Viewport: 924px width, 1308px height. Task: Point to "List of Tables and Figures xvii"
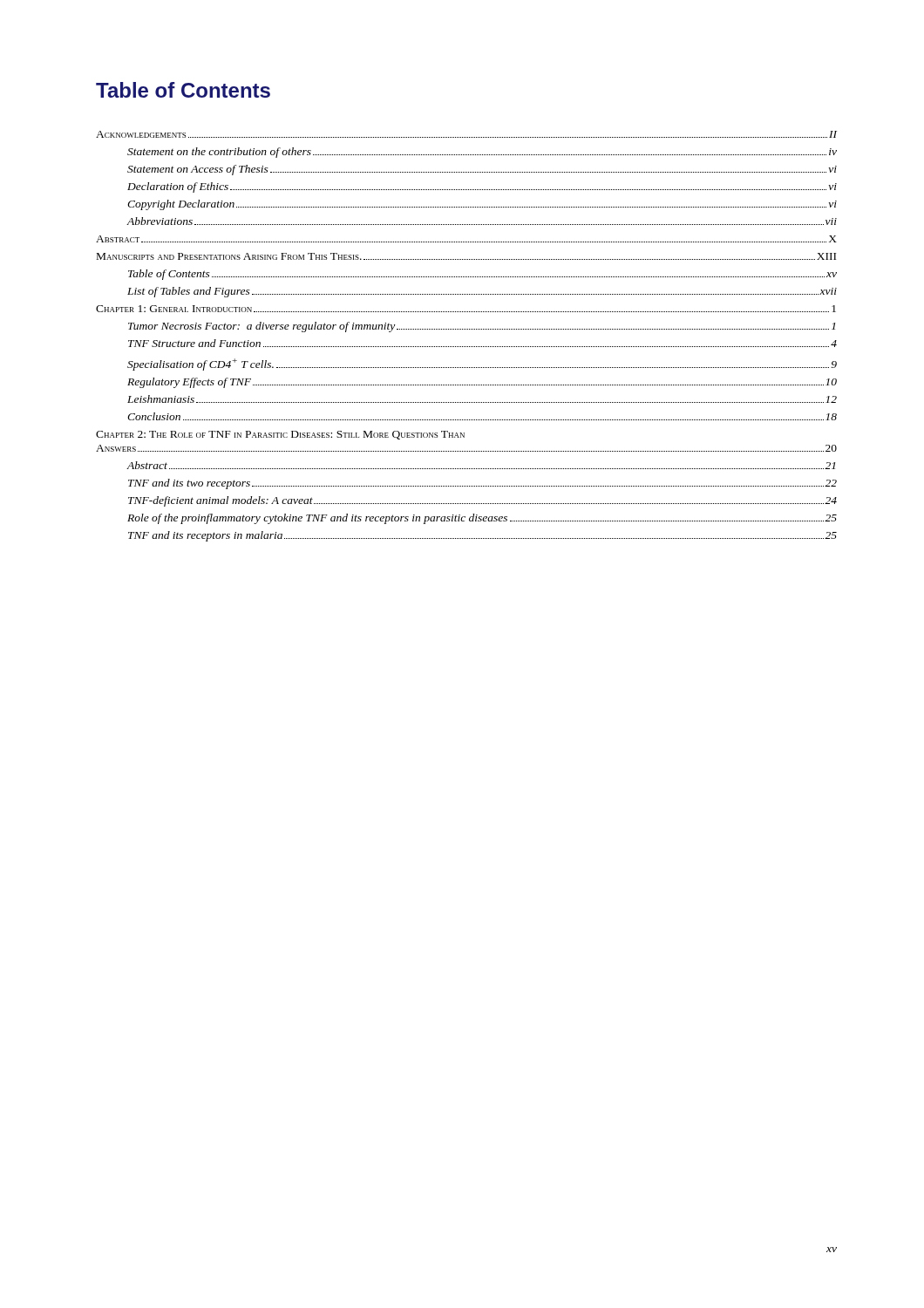(x=466, y=291)
